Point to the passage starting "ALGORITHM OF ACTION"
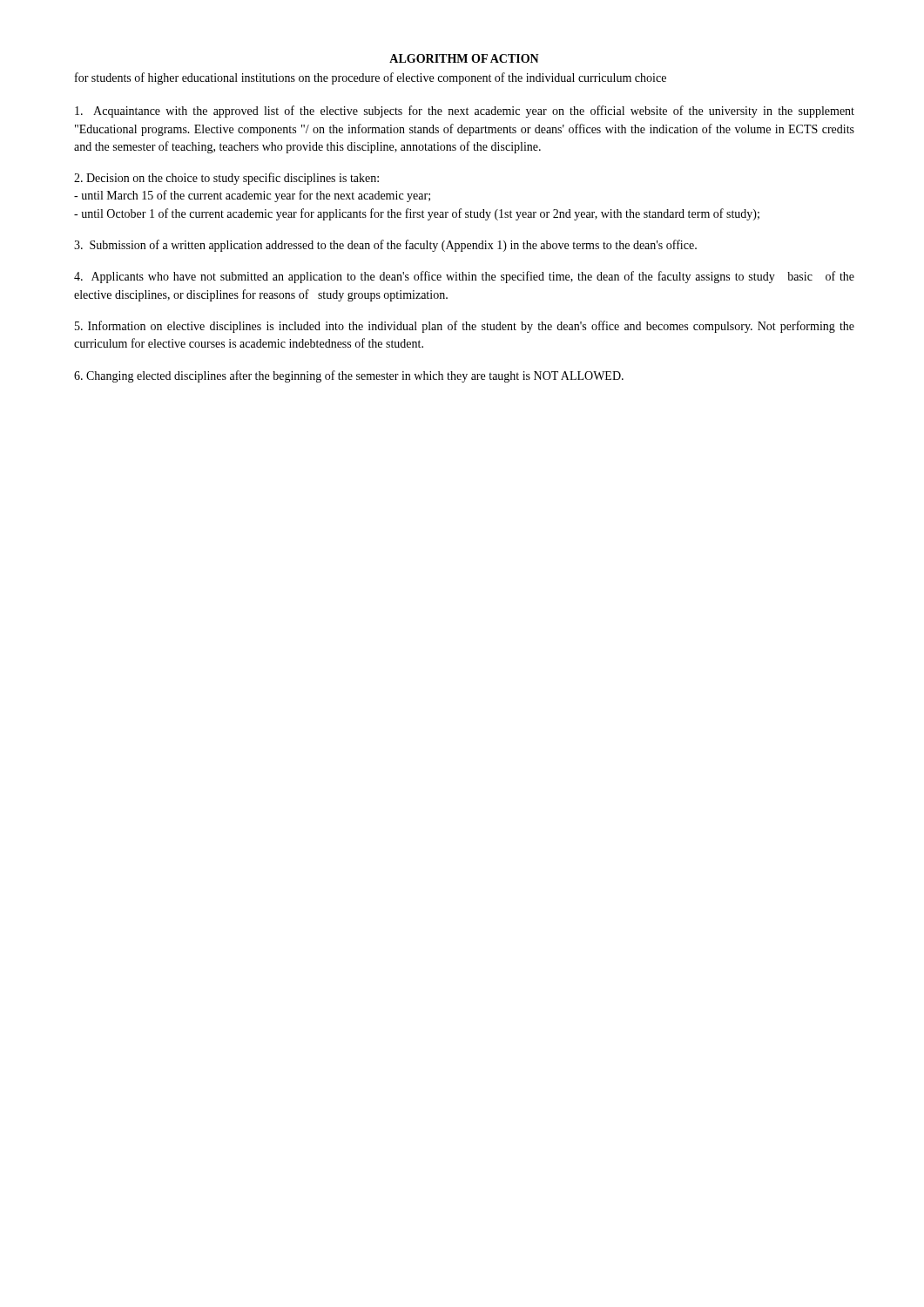924x1307 pixels. 464,59
